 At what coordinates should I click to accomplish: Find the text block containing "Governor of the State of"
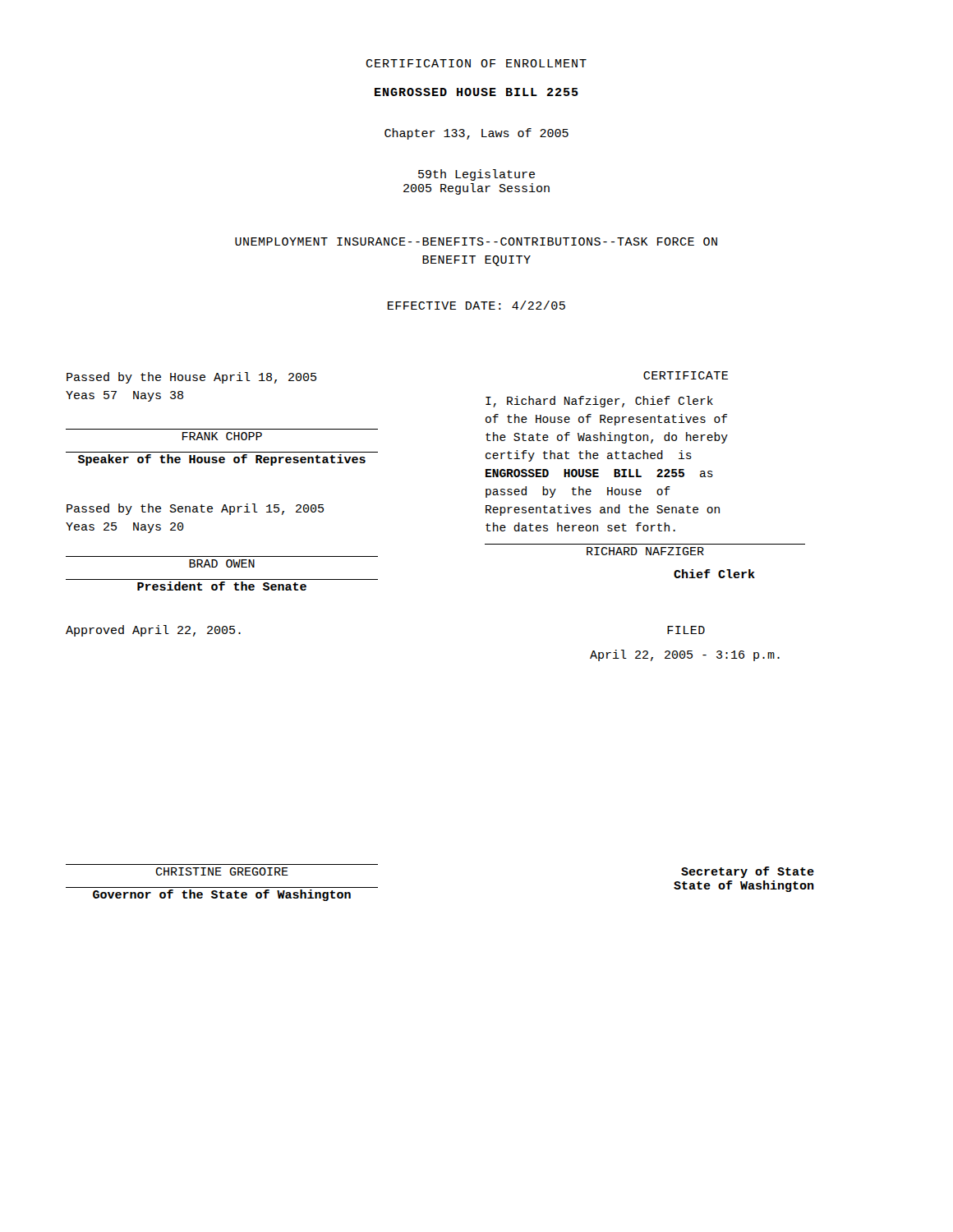(222, 896)
